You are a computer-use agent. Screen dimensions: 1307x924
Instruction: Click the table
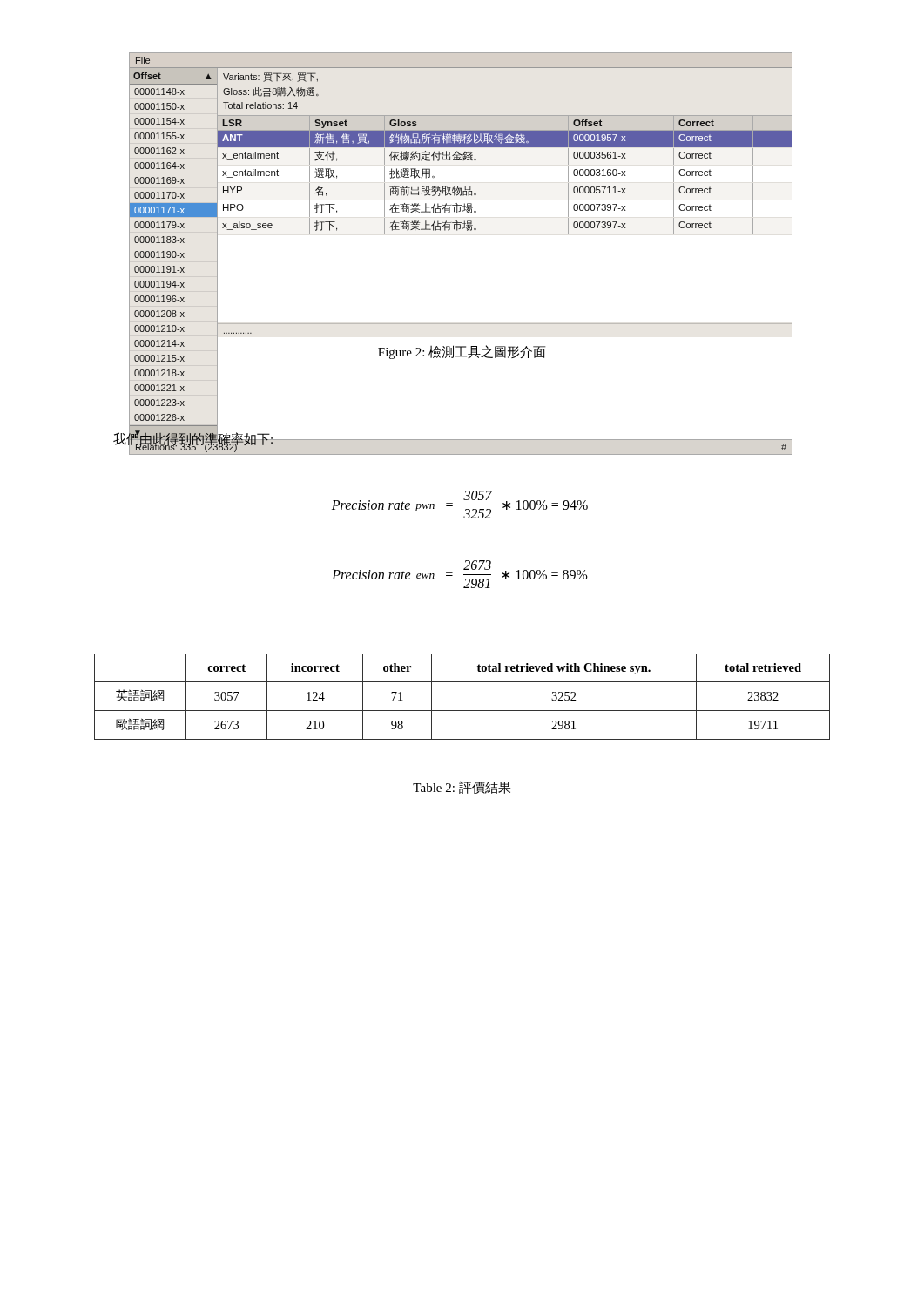462,697
